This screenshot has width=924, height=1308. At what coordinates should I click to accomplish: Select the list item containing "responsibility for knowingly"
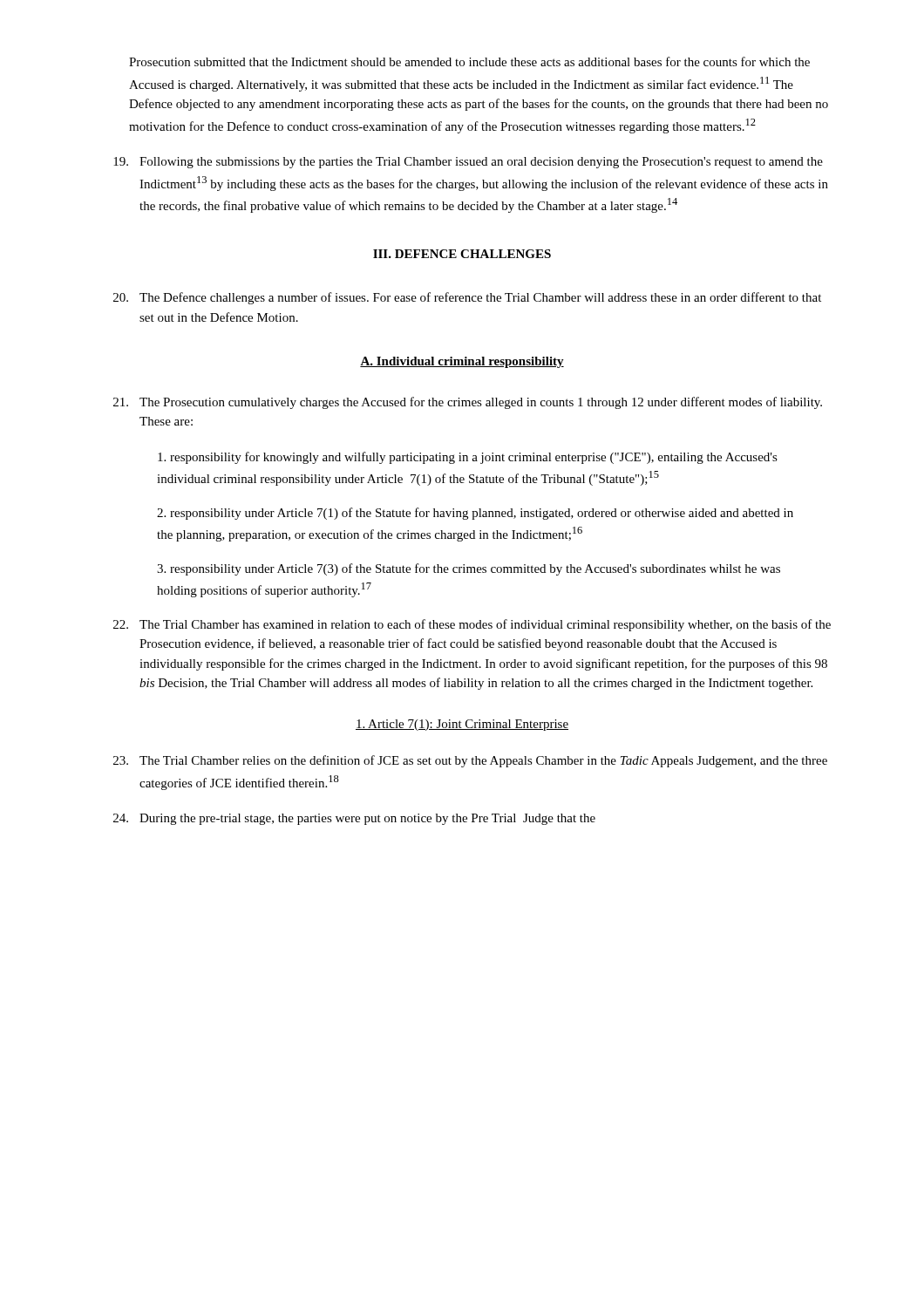[467, 468]
